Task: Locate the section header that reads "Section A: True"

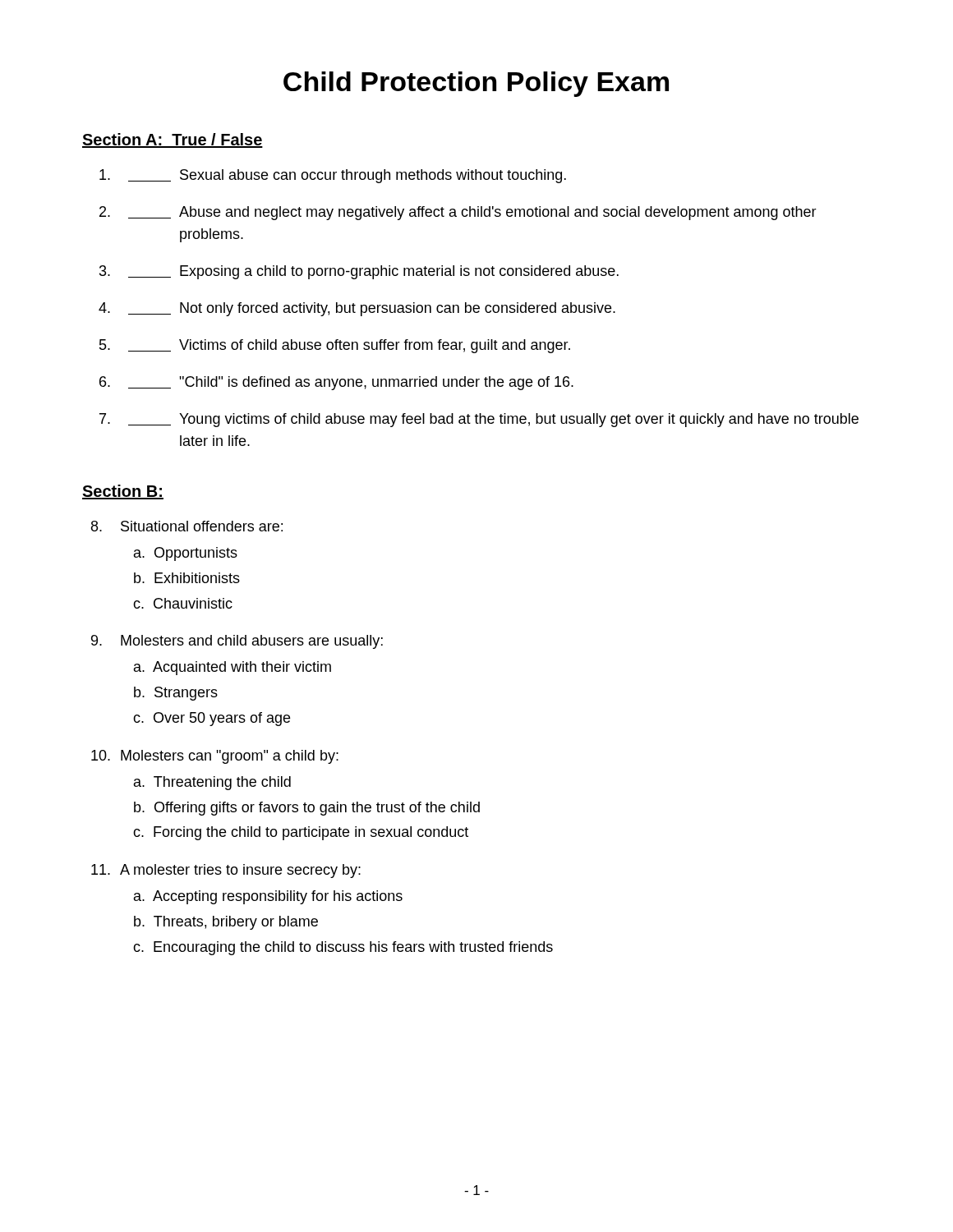Action: coord(172,140)
